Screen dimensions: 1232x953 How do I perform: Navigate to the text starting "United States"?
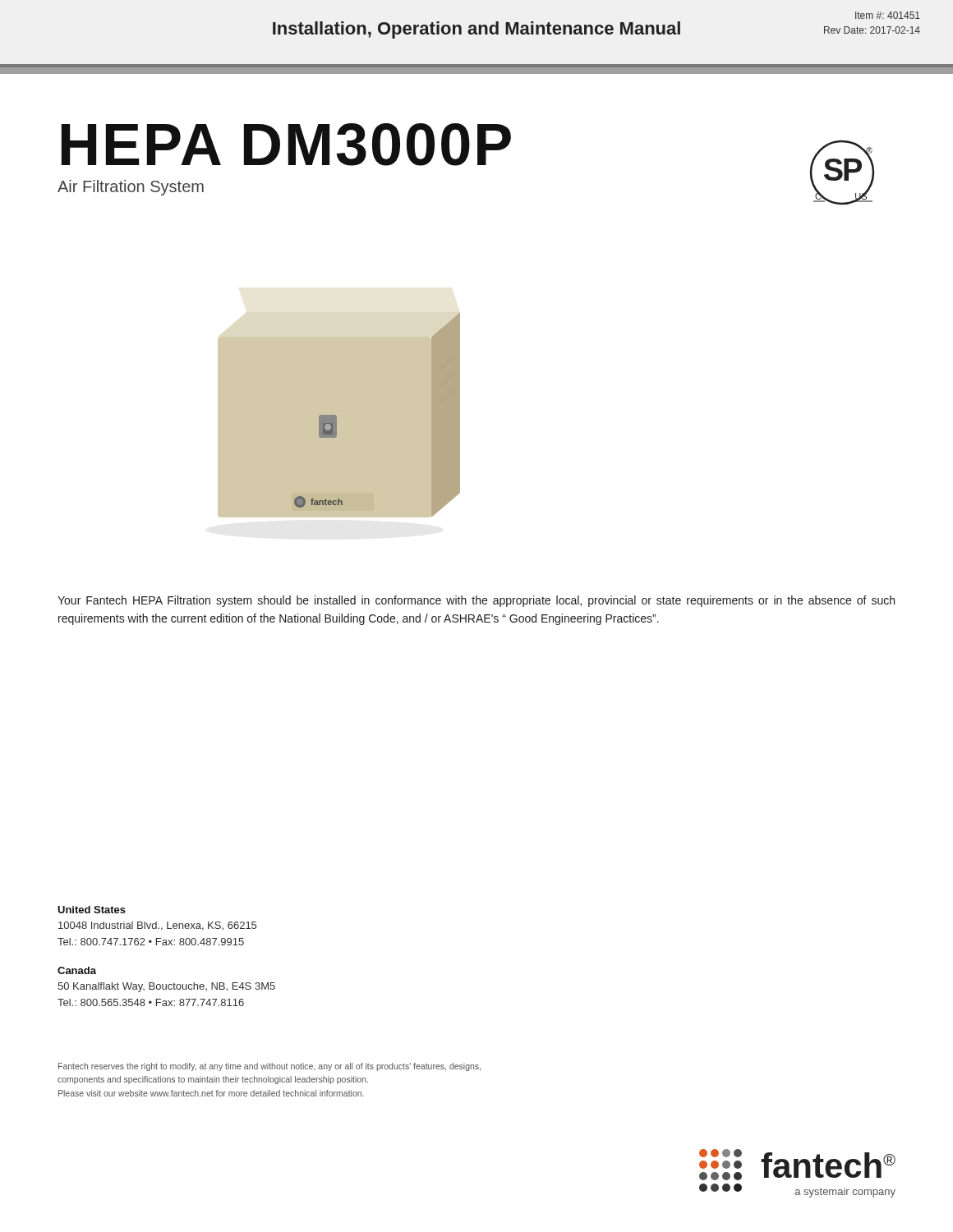coord(92,910)
